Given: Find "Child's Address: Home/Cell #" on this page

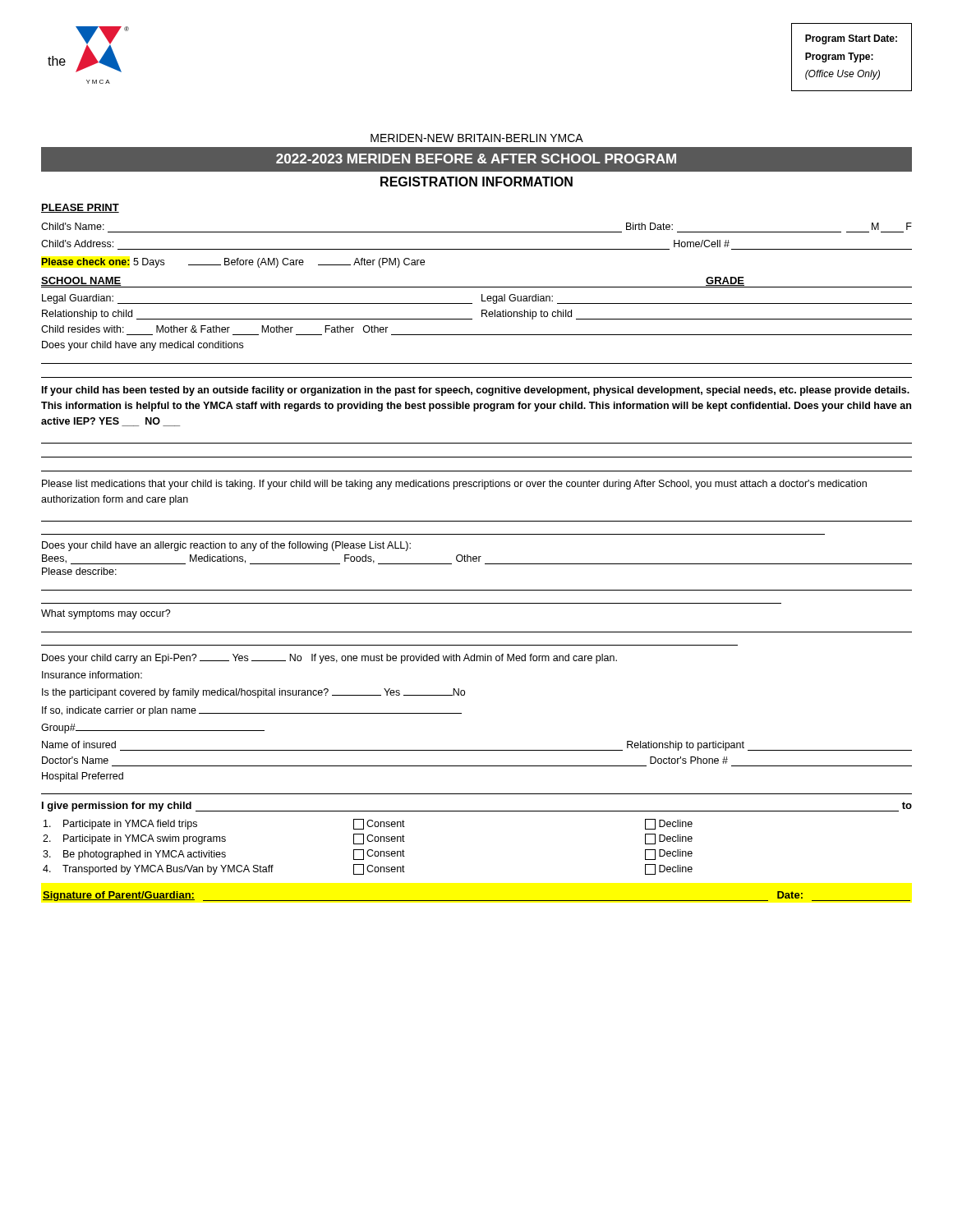Looking at the screenshot, I should point(476,244).
